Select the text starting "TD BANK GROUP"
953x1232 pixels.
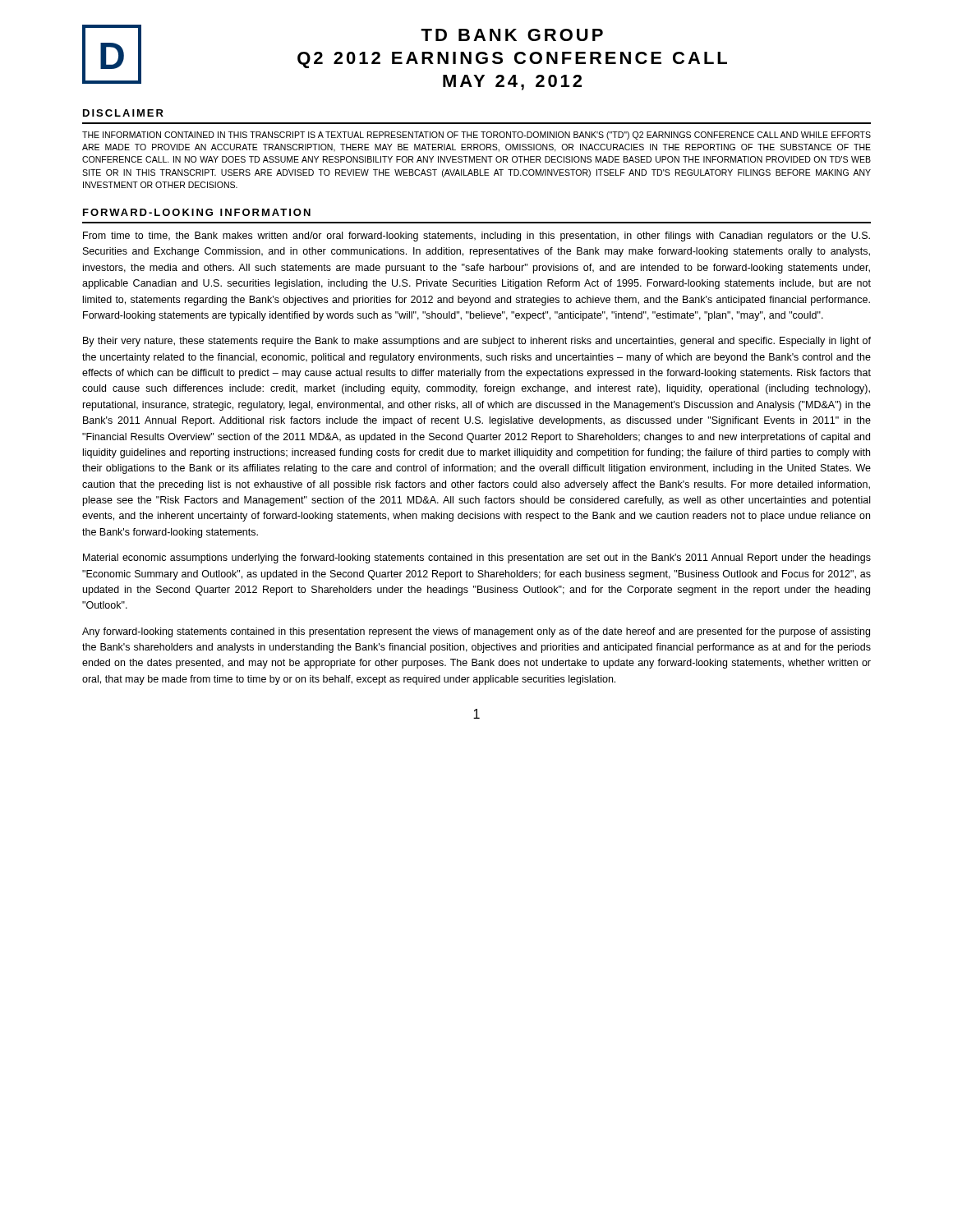(x=513, y=58)
